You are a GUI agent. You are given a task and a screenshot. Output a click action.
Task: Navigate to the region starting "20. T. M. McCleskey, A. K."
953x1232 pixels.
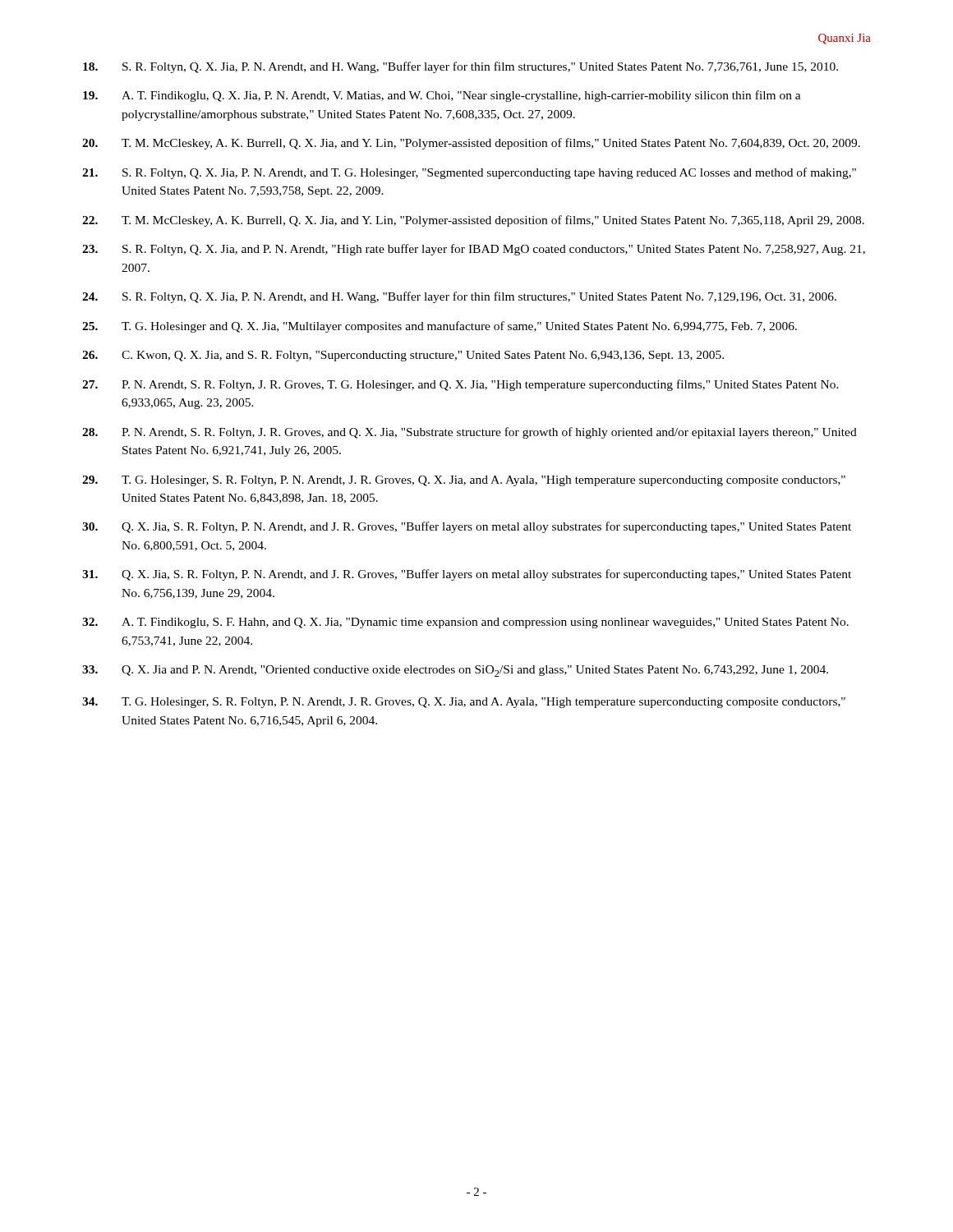pos(476,143)
